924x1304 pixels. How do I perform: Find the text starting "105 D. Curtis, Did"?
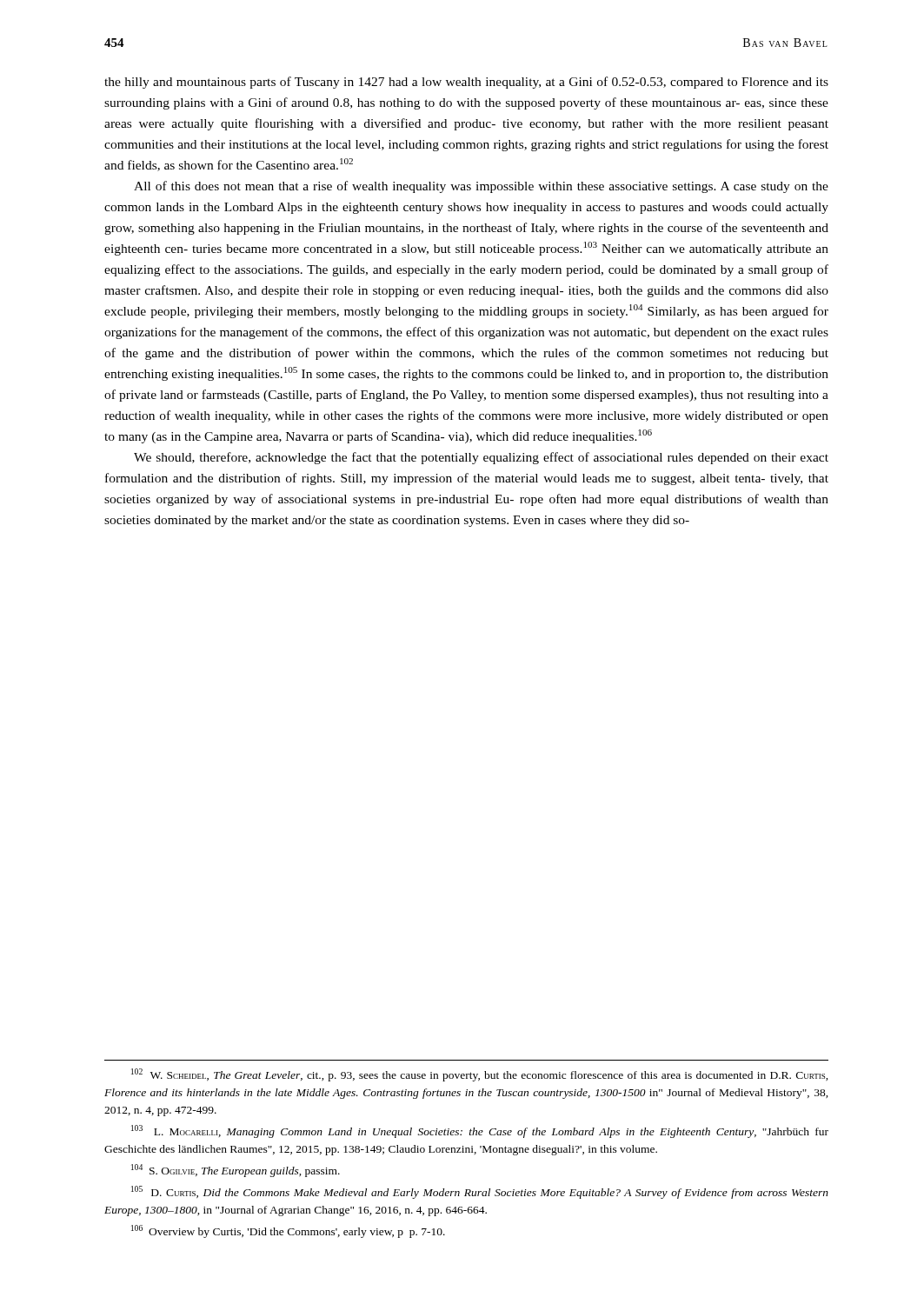[466, 1200]
